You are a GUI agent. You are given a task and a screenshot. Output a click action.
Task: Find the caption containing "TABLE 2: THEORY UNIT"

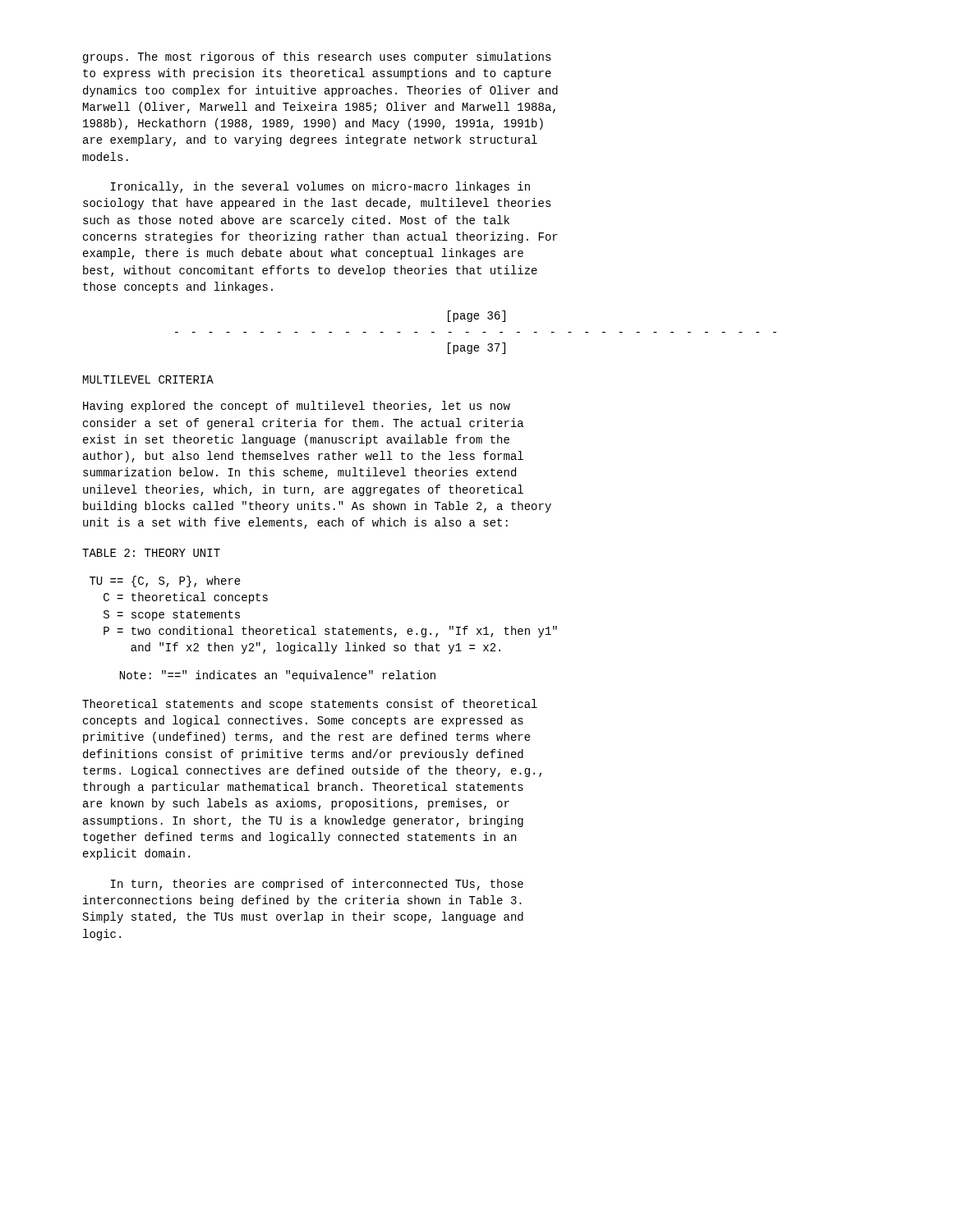[x=151, y=553]
